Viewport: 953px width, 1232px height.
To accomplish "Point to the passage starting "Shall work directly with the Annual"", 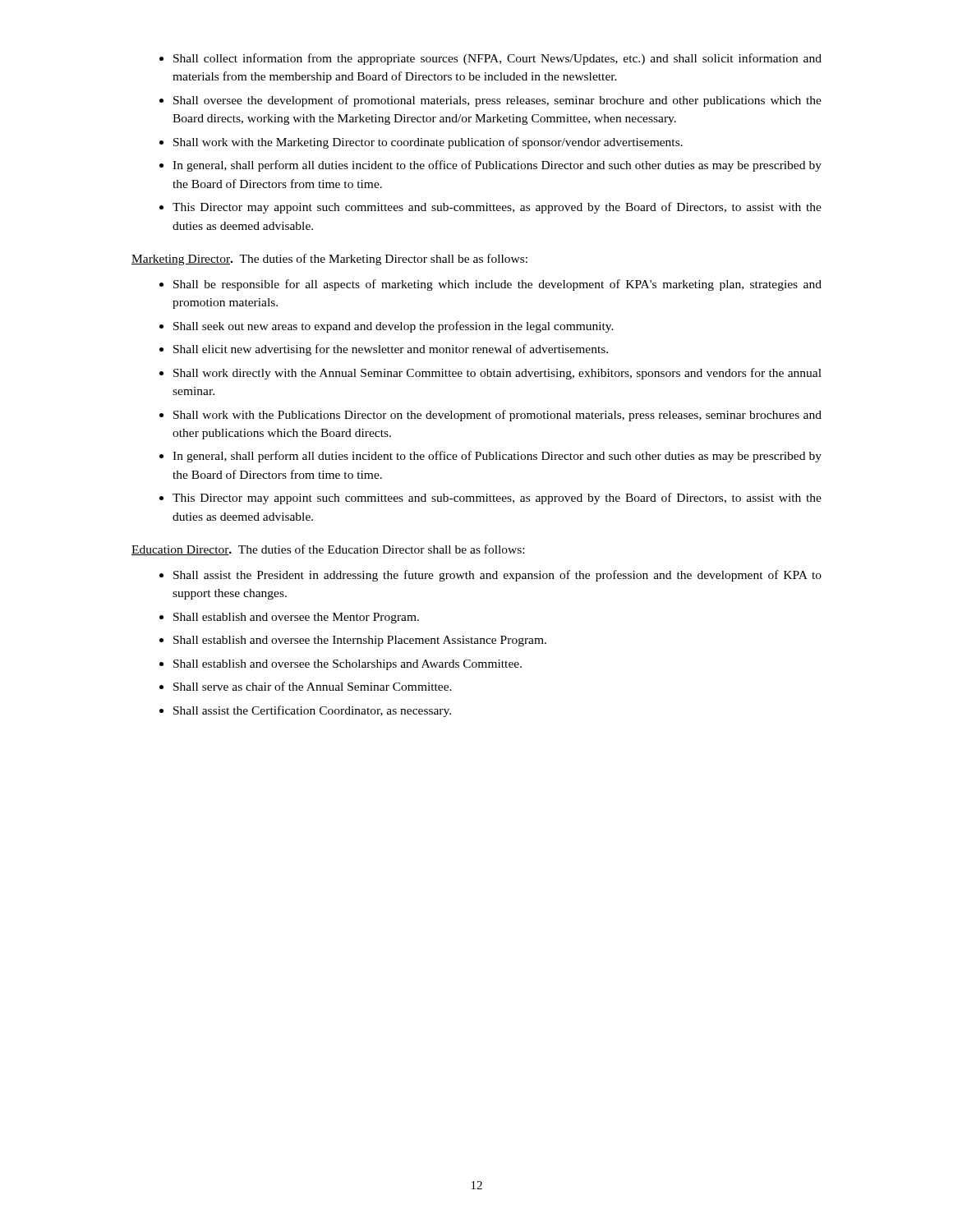I will pyautogui.click(x=497, y=381).
